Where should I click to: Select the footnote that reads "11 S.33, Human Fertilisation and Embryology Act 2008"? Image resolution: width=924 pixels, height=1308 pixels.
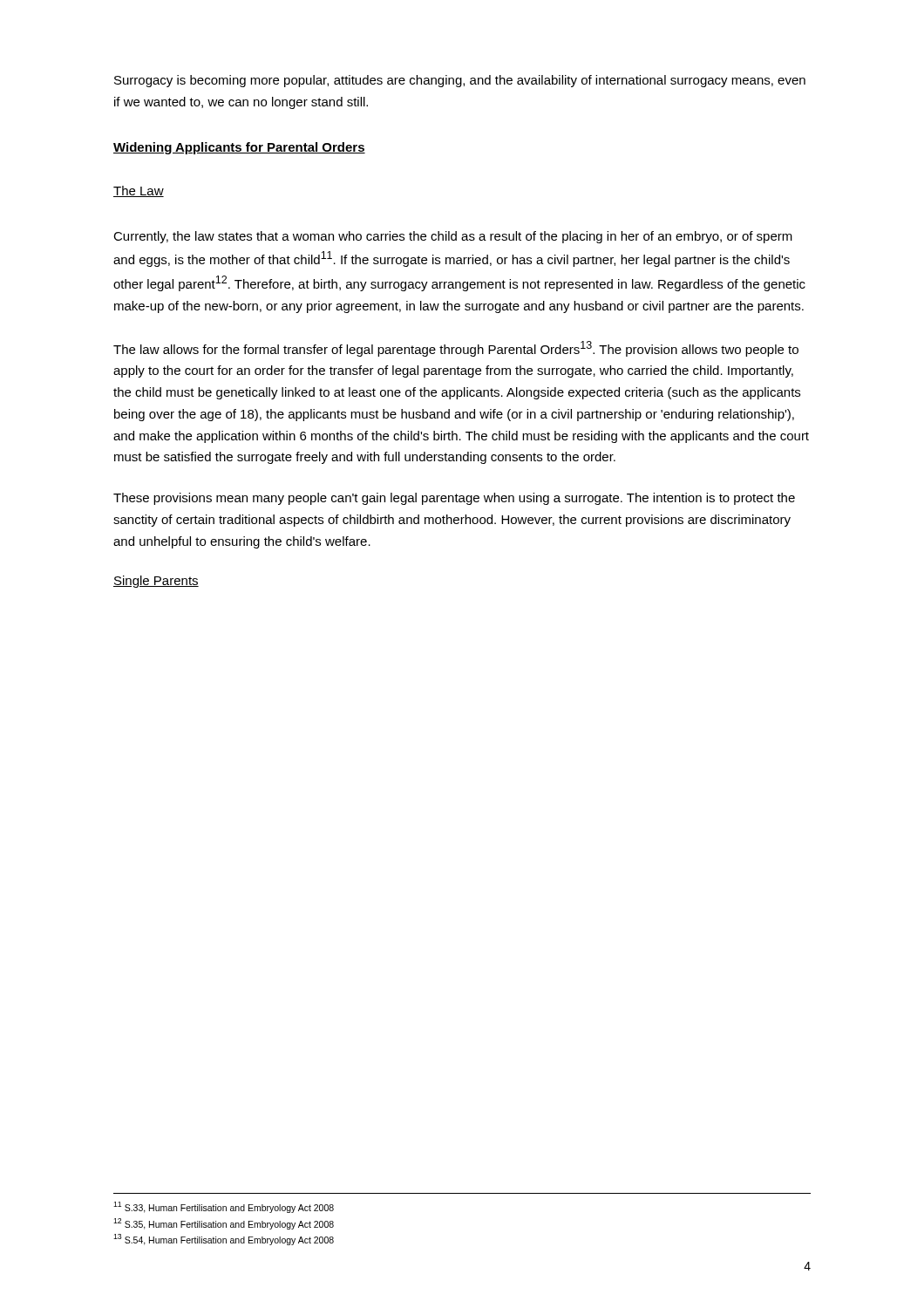point(224,1206)
